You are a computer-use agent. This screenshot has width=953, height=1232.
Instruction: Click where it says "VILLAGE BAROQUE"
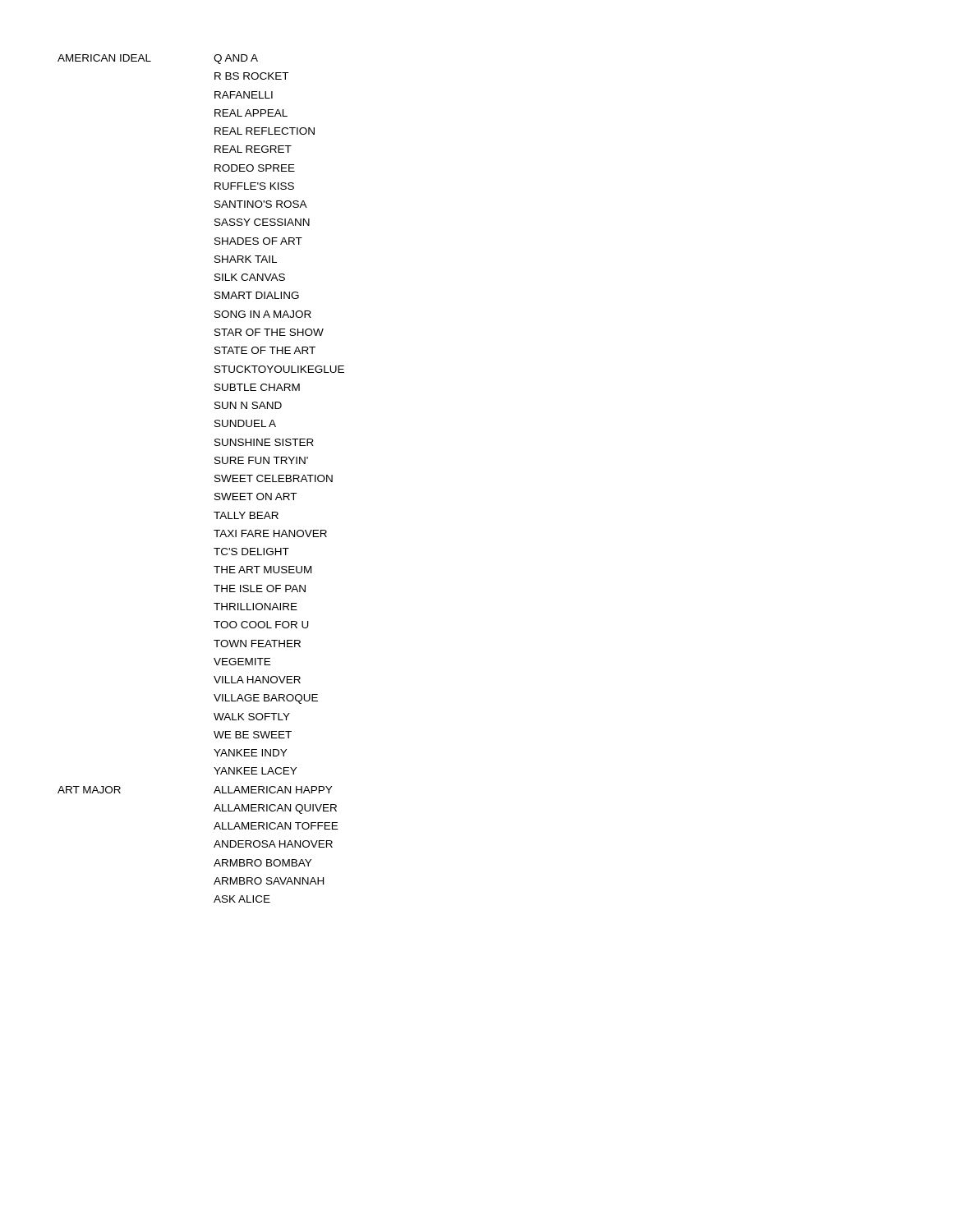[x=266, y=698]
